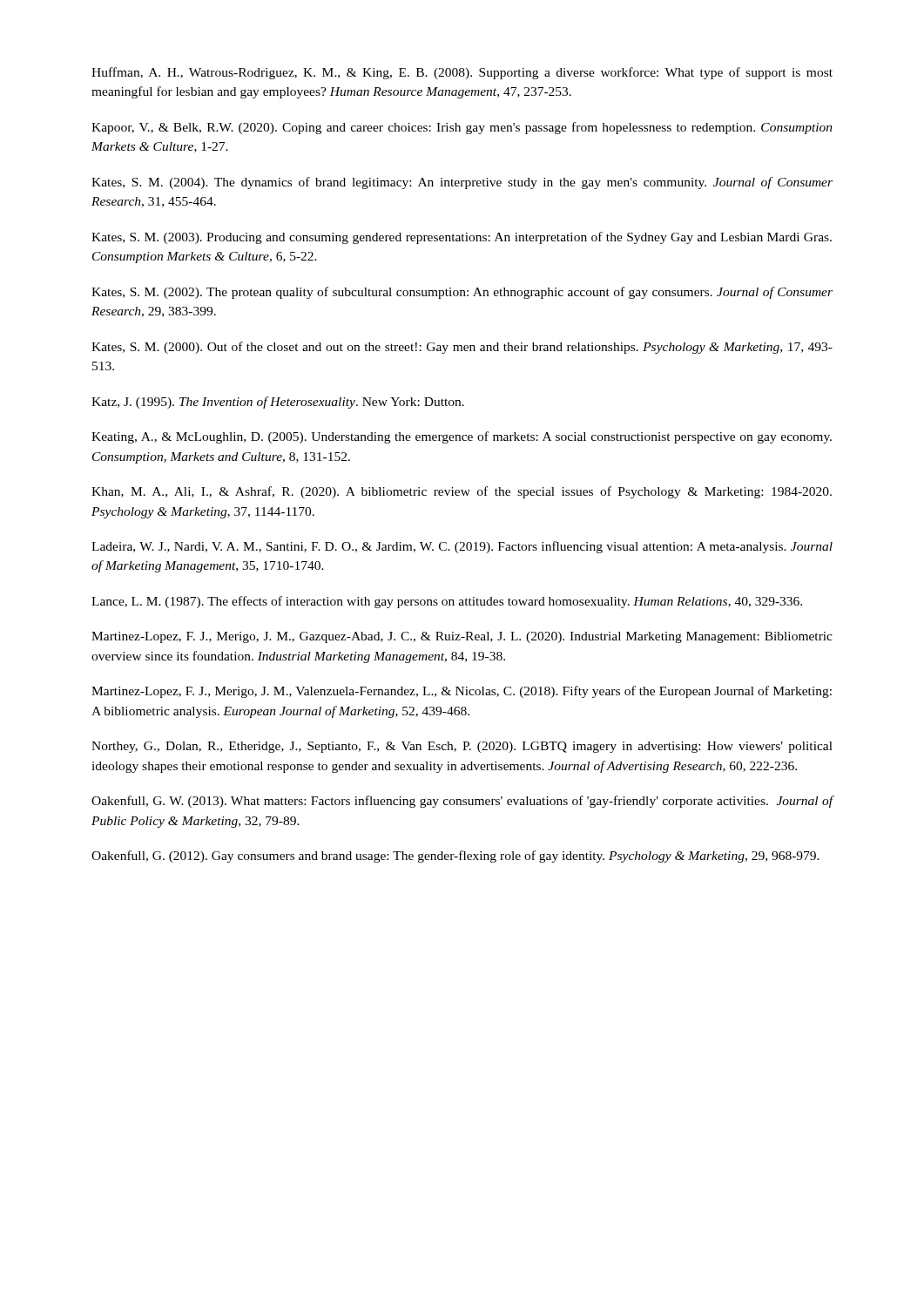
Task: Where is the passage that starts "Northey, G., Dolan, R., Etheridge, J.,"?
Action: tap(462, 755)
